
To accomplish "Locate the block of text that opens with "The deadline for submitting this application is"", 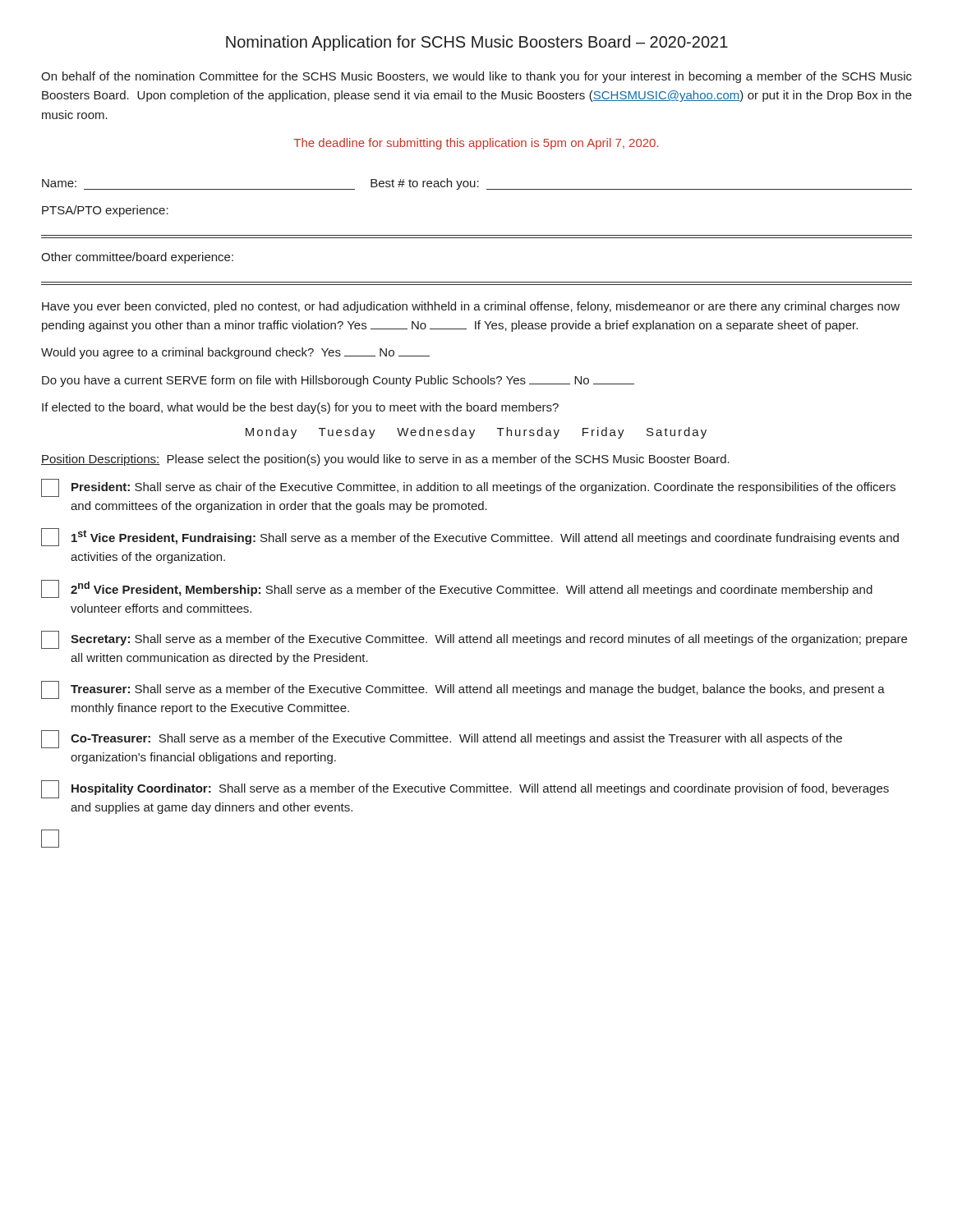I will point(476,142).
